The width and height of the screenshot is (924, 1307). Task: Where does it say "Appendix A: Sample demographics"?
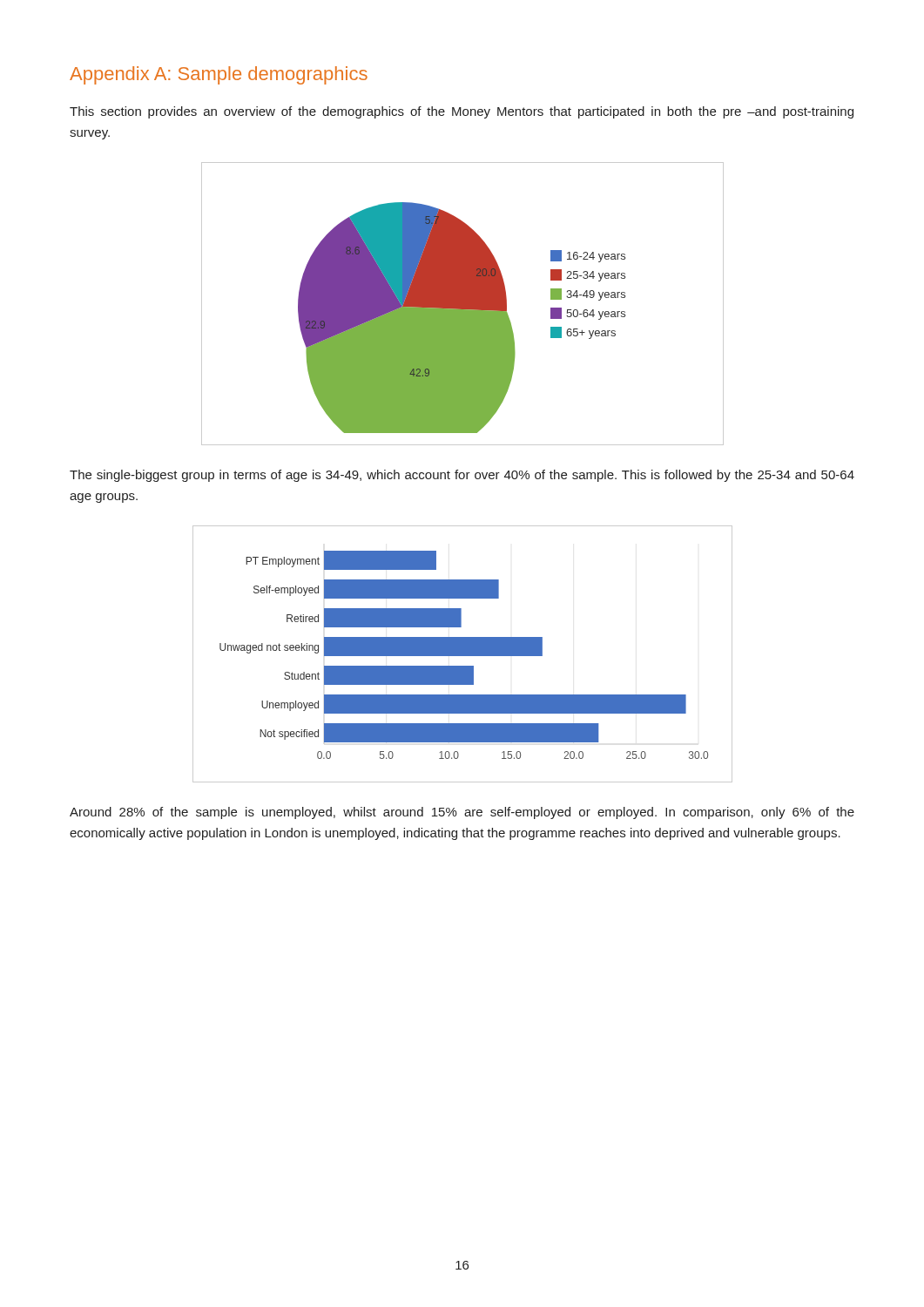click(x=219, y=75)
